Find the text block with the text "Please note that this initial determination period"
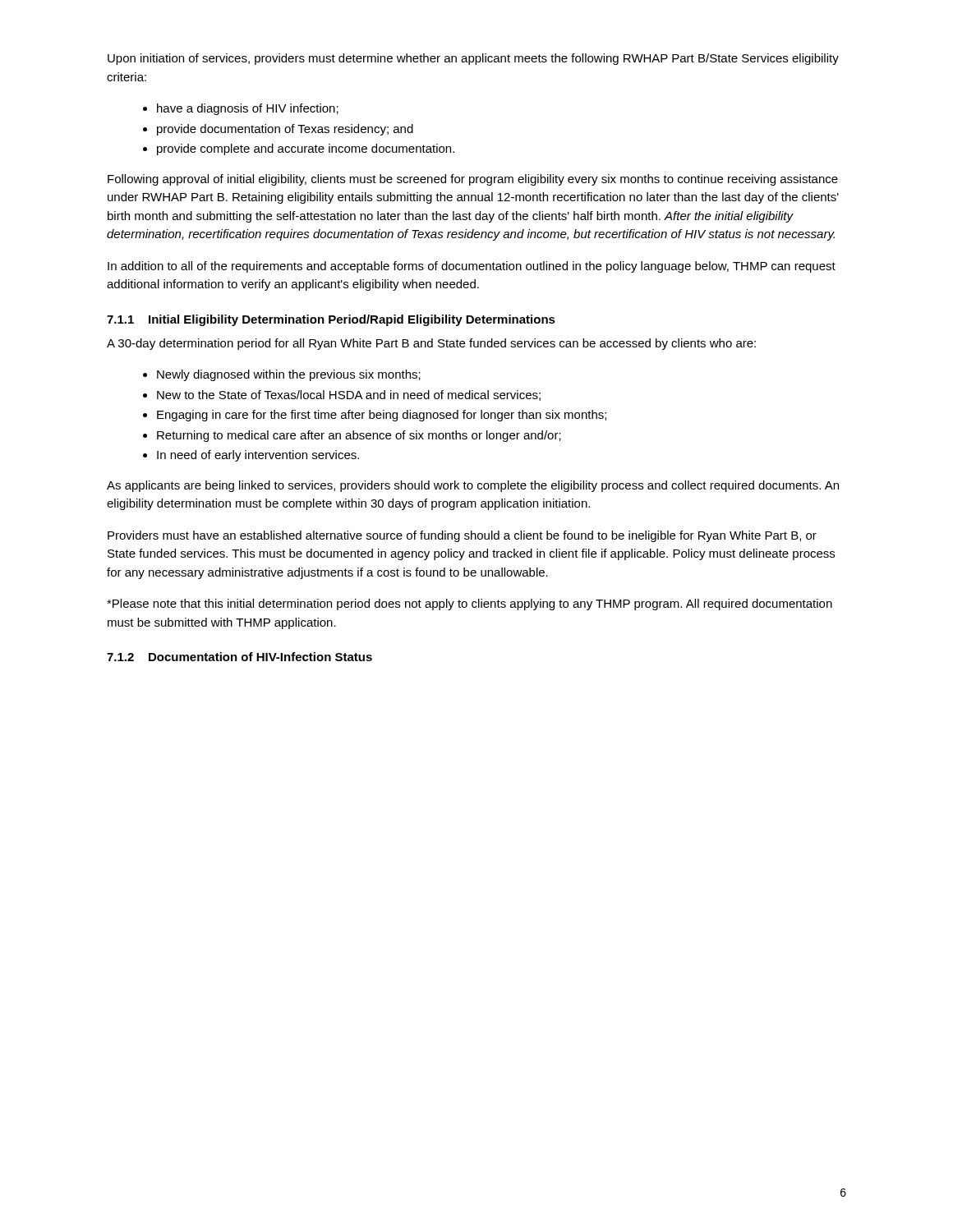 click(x=470, y=612)
